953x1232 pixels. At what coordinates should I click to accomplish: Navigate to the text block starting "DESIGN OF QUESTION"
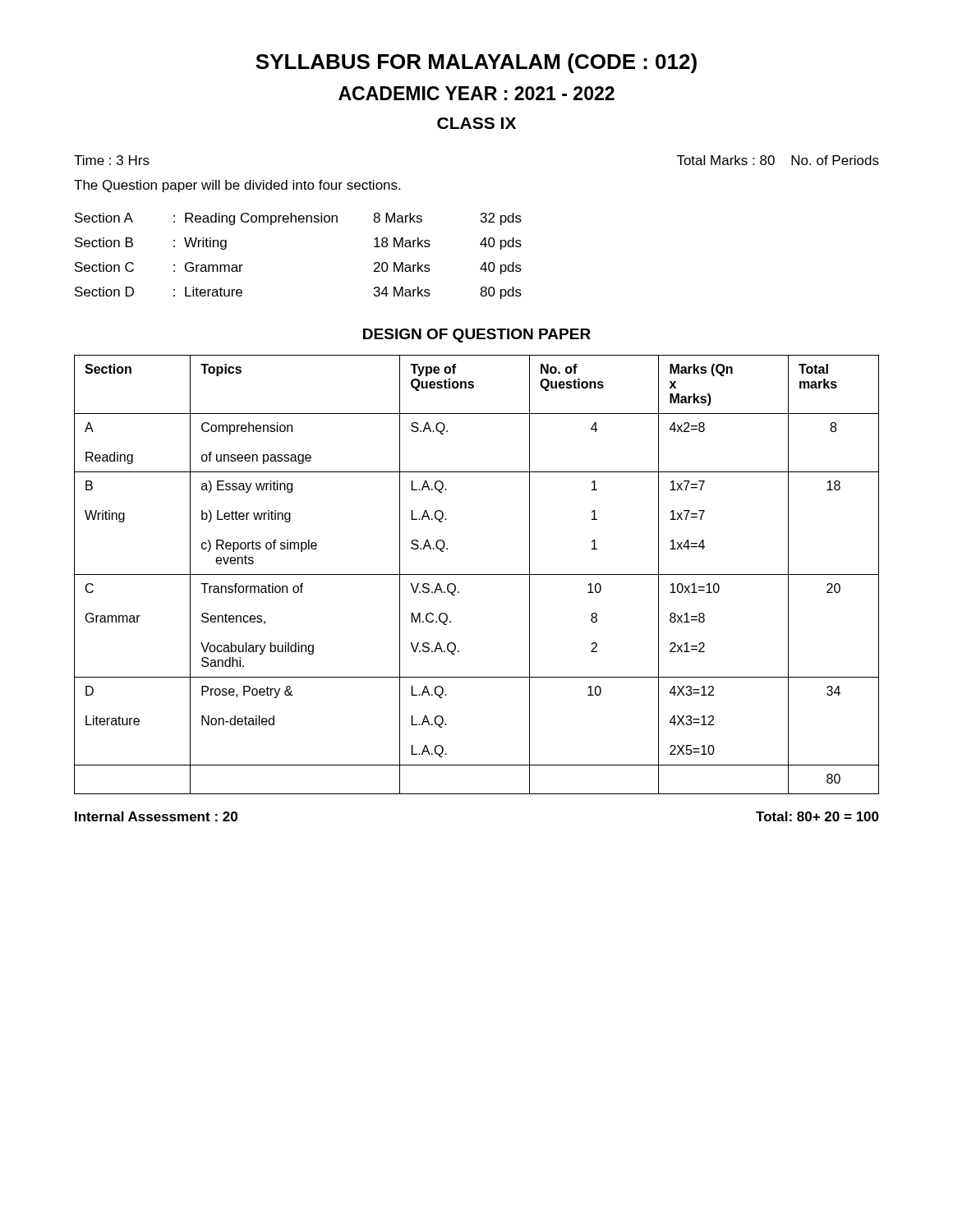[476, 334]
